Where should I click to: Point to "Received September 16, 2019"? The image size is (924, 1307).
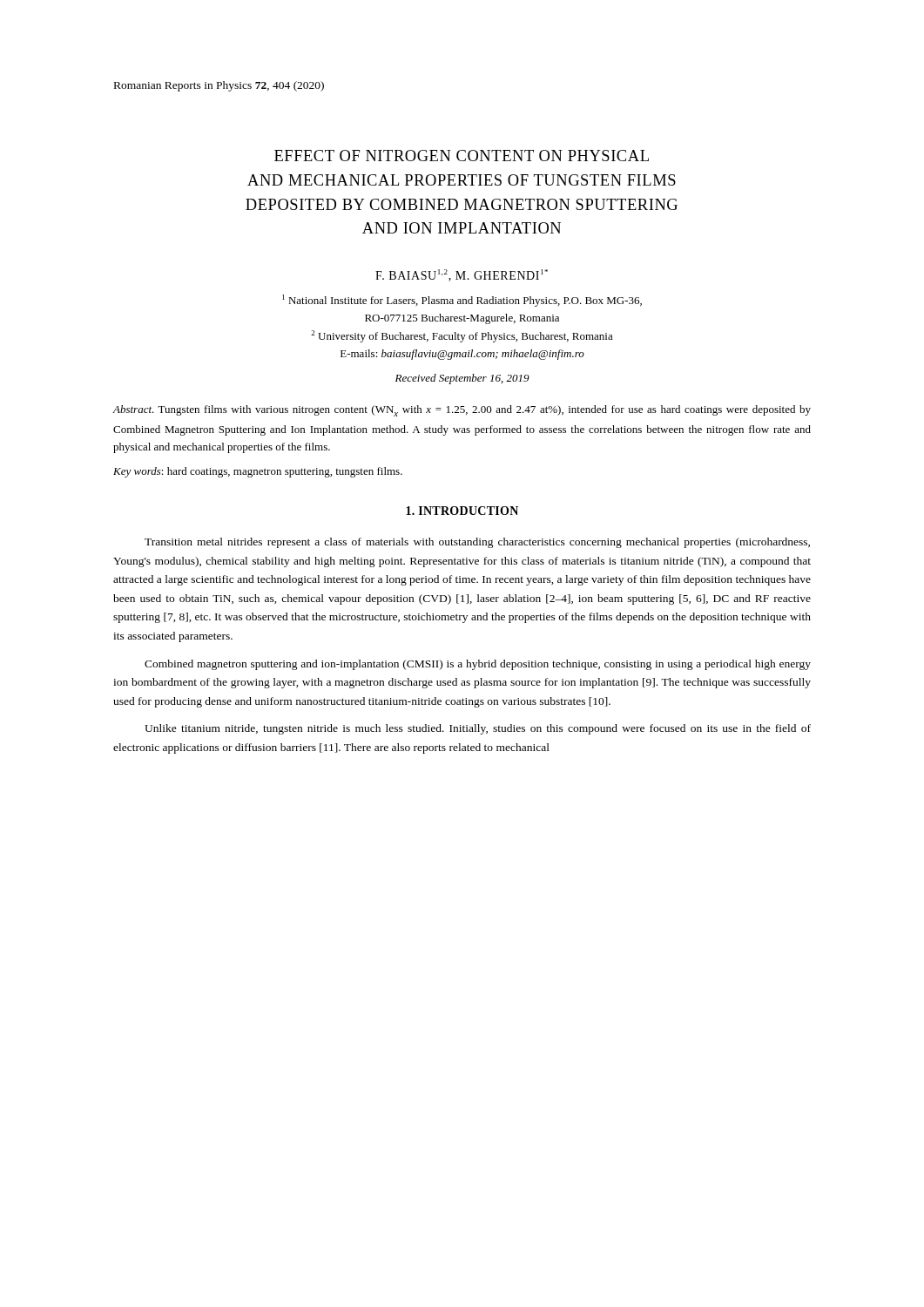coord(462,378)
